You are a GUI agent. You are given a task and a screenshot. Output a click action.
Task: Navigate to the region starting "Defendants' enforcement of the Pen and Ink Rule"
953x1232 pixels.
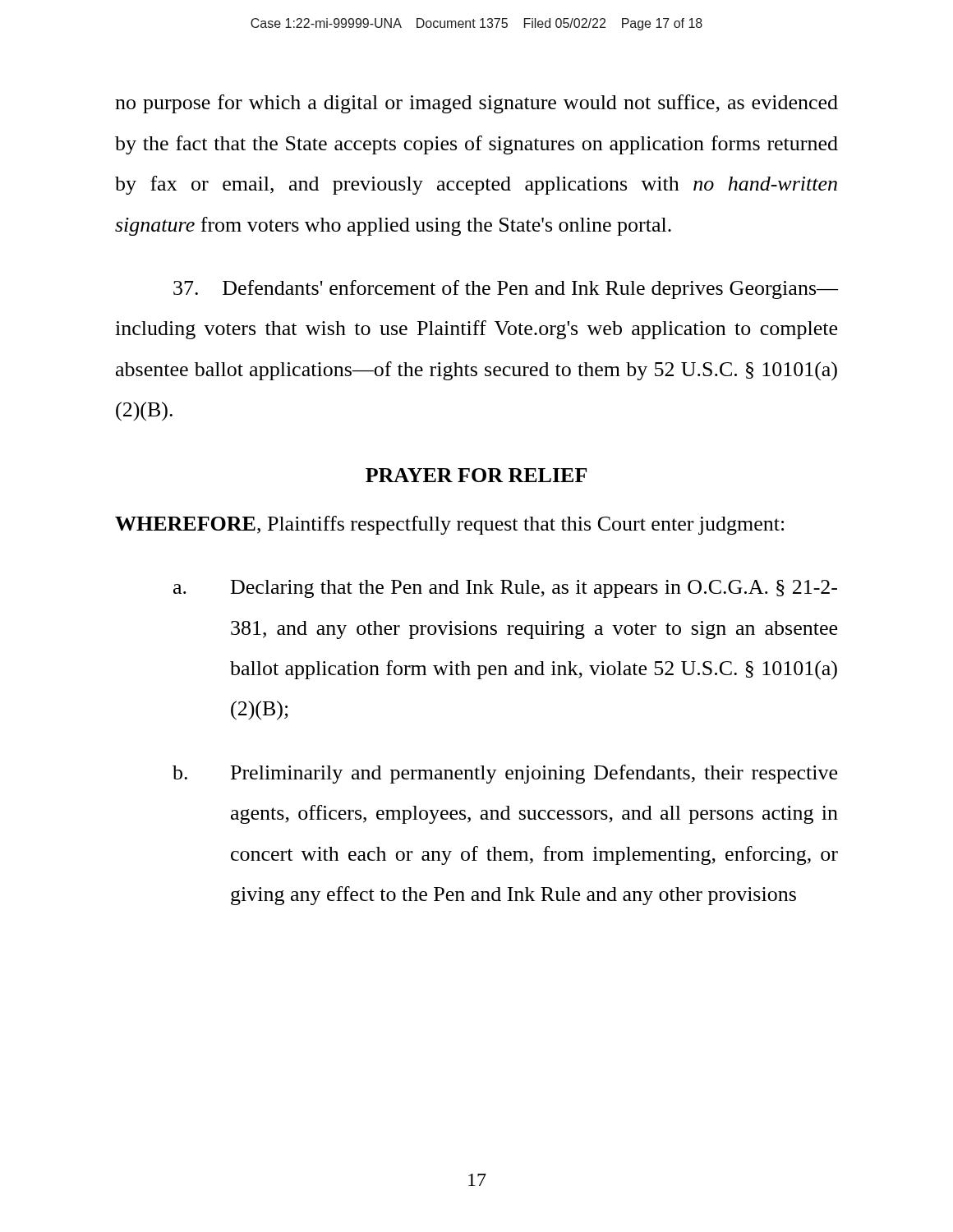506,290
